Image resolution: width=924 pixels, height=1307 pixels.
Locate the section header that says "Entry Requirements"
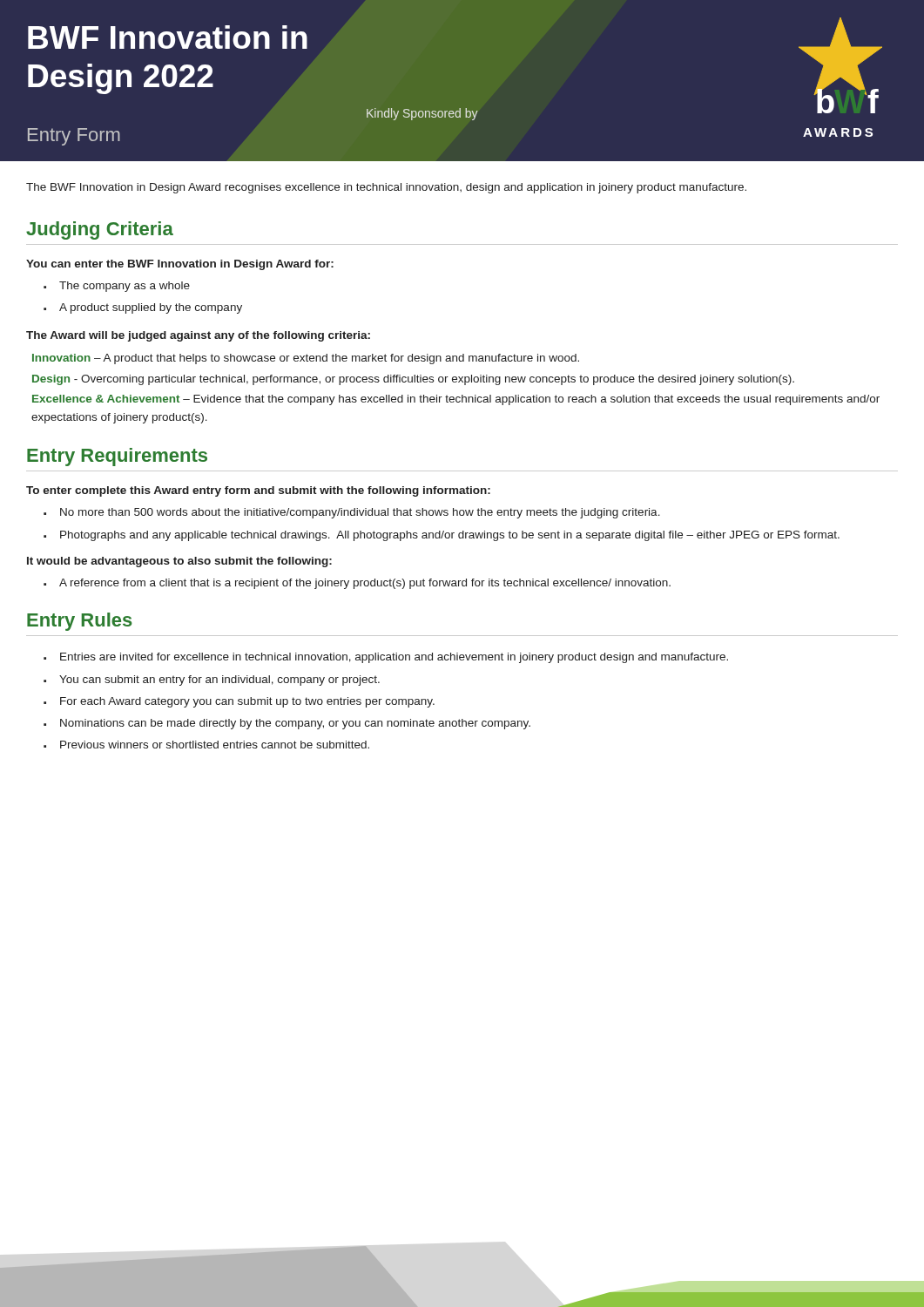tap(117, 455)
